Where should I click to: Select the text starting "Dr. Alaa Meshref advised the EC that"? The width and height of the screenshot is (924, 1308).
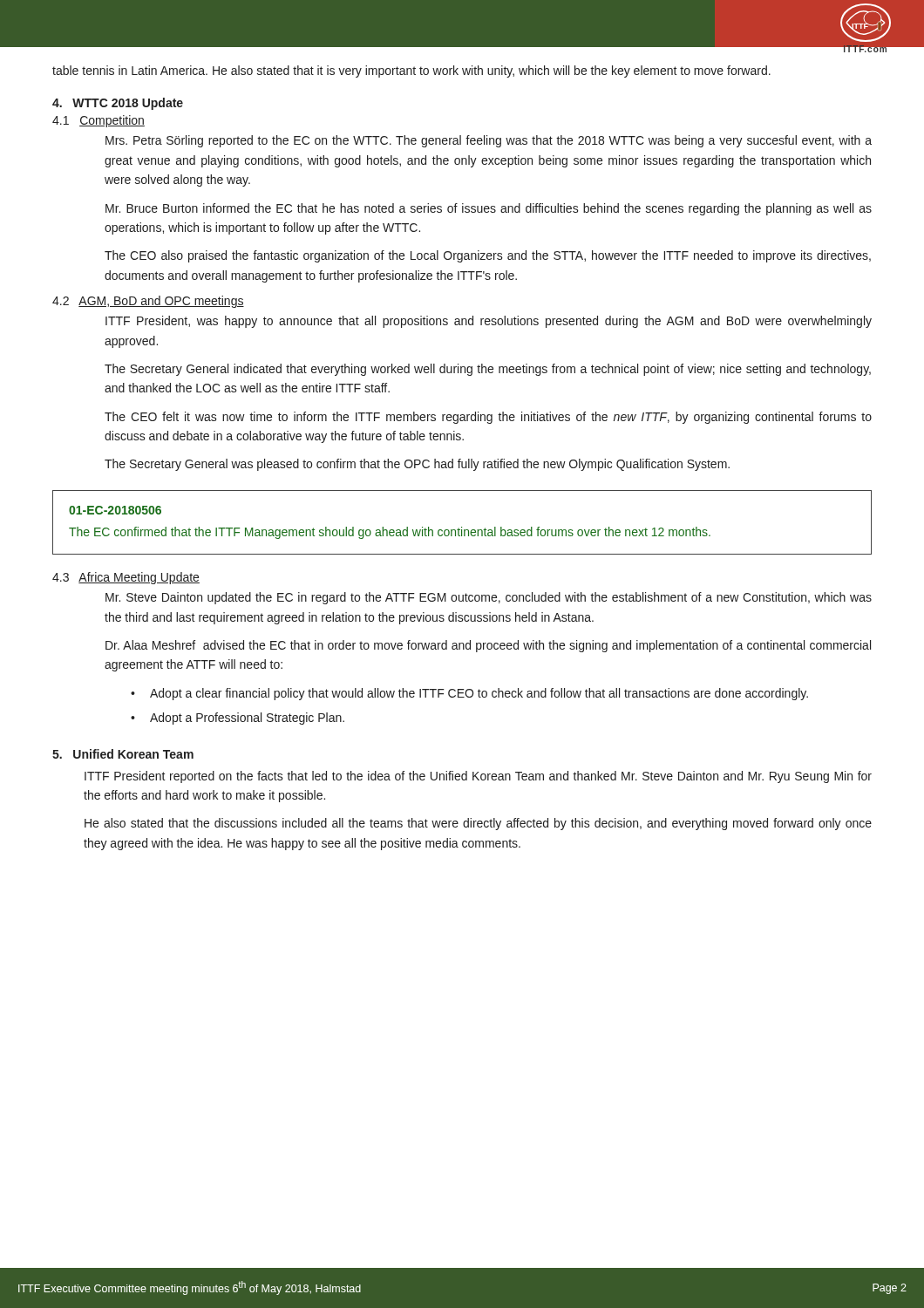pos(488,655)
